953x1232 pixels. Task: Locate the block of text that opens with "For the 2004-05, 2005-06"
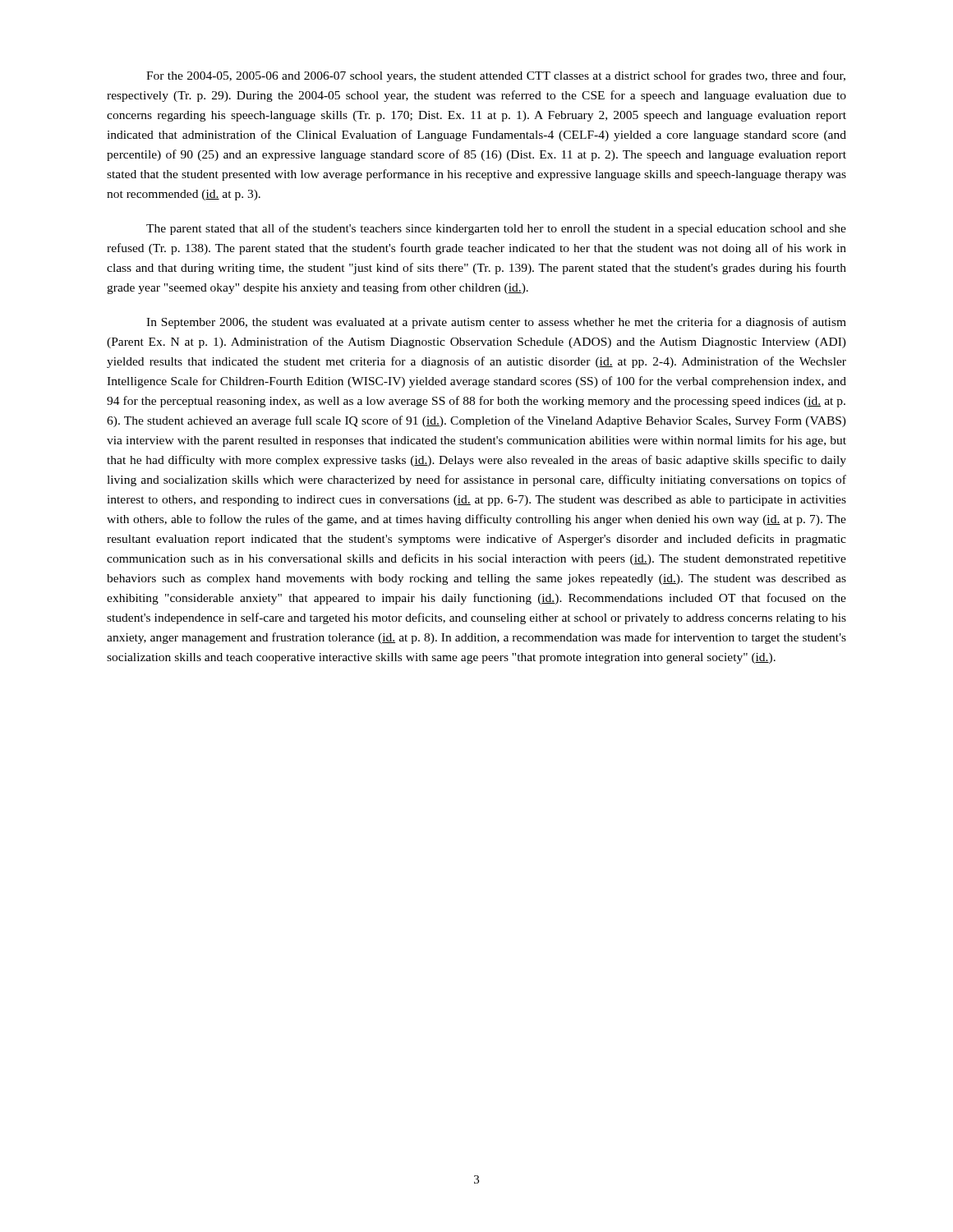[x=476, y=135]
